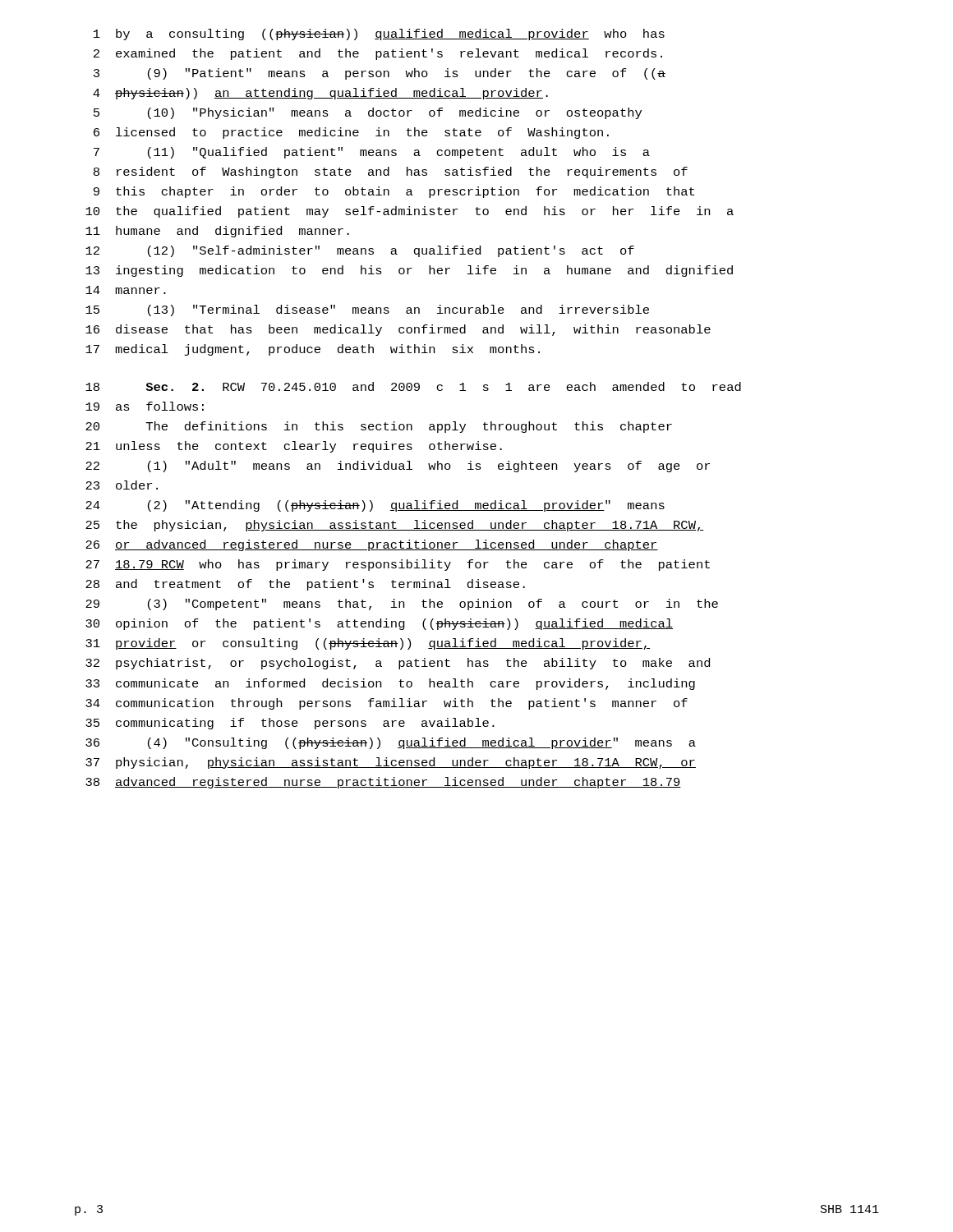Screen dimensions: 1232x953
Task: Click the passage that begins "5 (10) "Physician" means"
Action: (476, 113)
